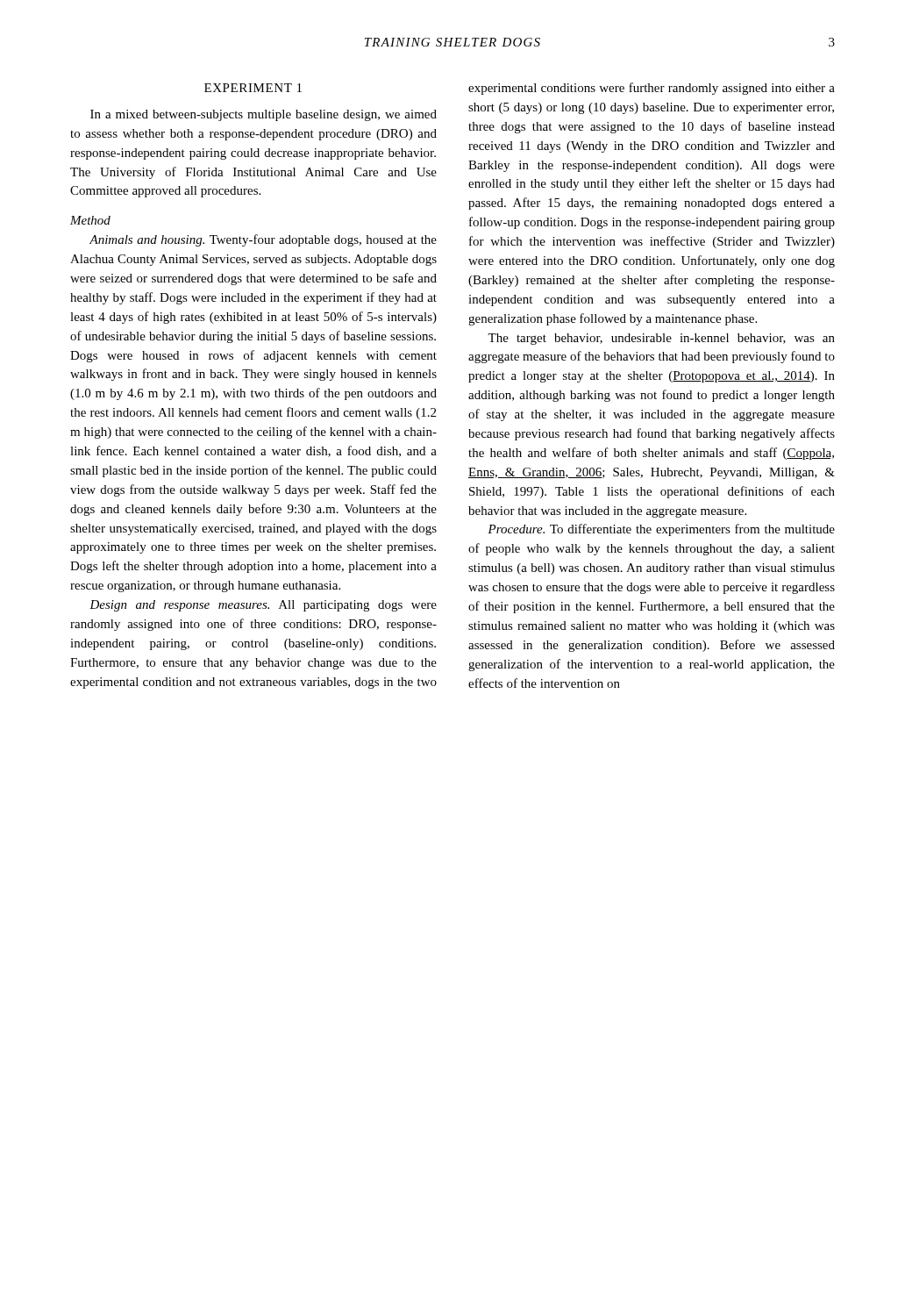Find the section header with the text "EXPERIMENT 1"
Image resolution: width=905 pixels, height=1316 pixels.
(x=253, y=88)
